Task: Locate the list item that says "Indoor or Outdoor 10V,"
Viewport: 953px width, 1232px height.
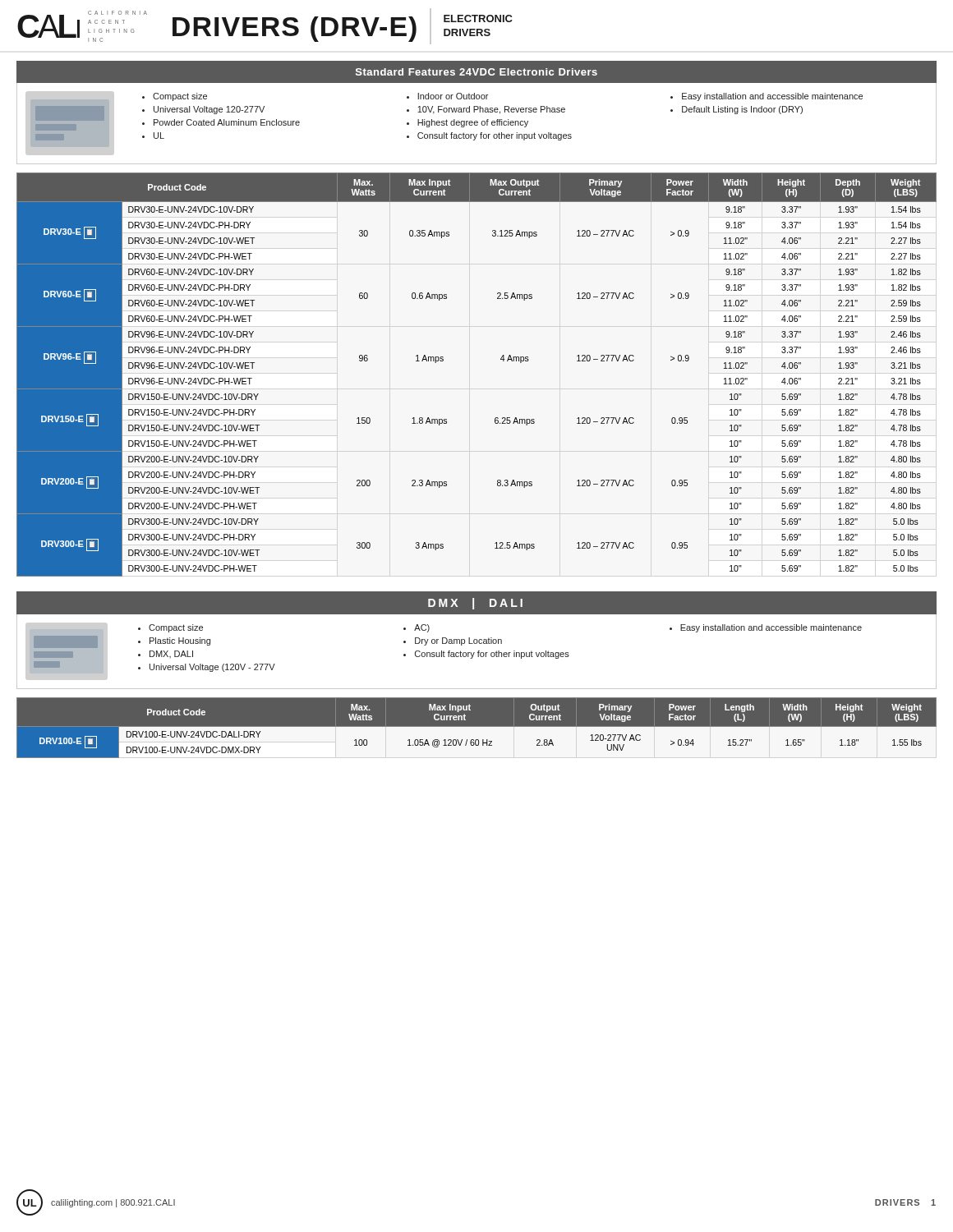Action: (528, 116)
